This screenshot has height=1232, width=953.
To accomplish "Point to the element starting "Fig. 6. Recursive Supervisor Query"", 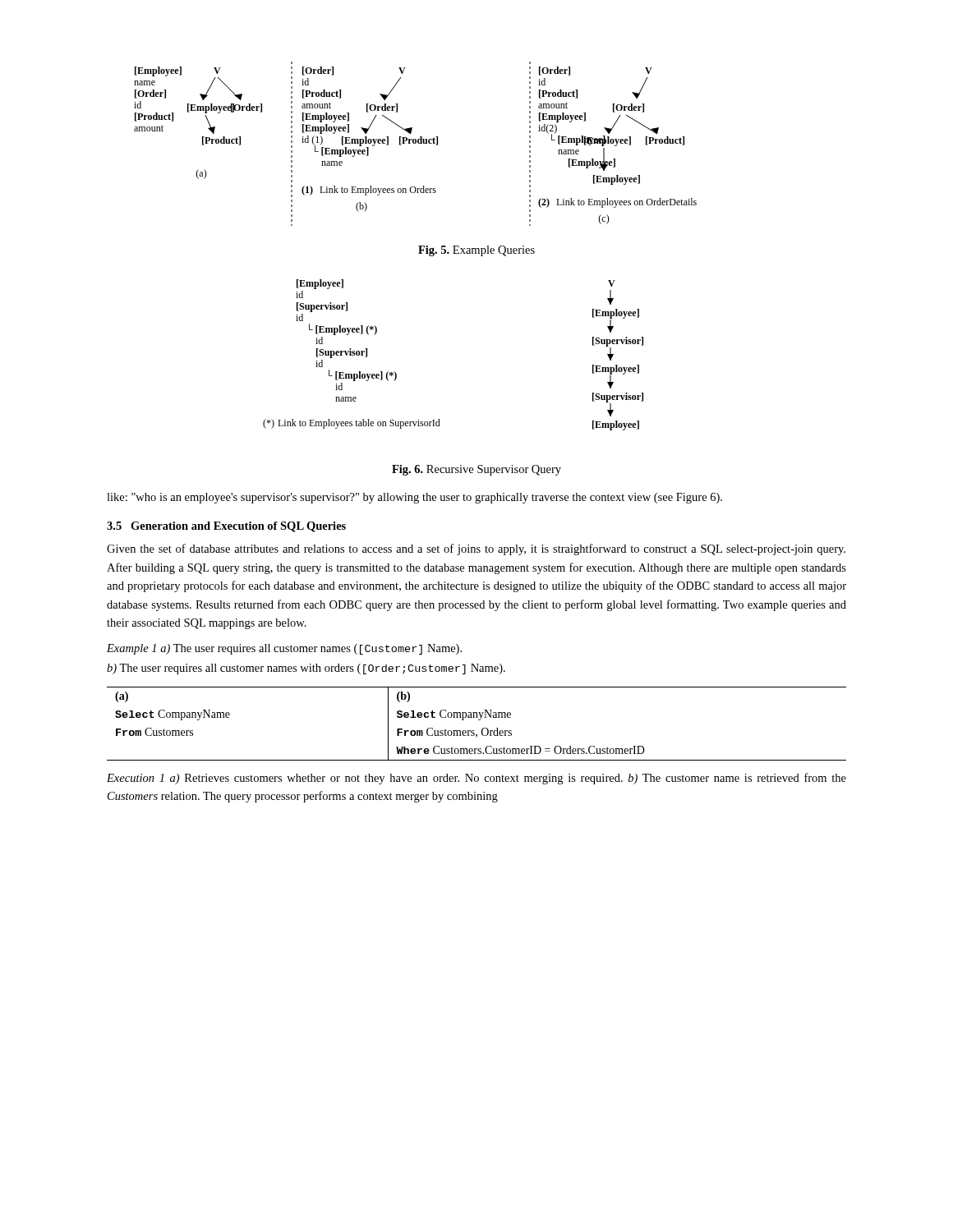I will pos(476,469).
